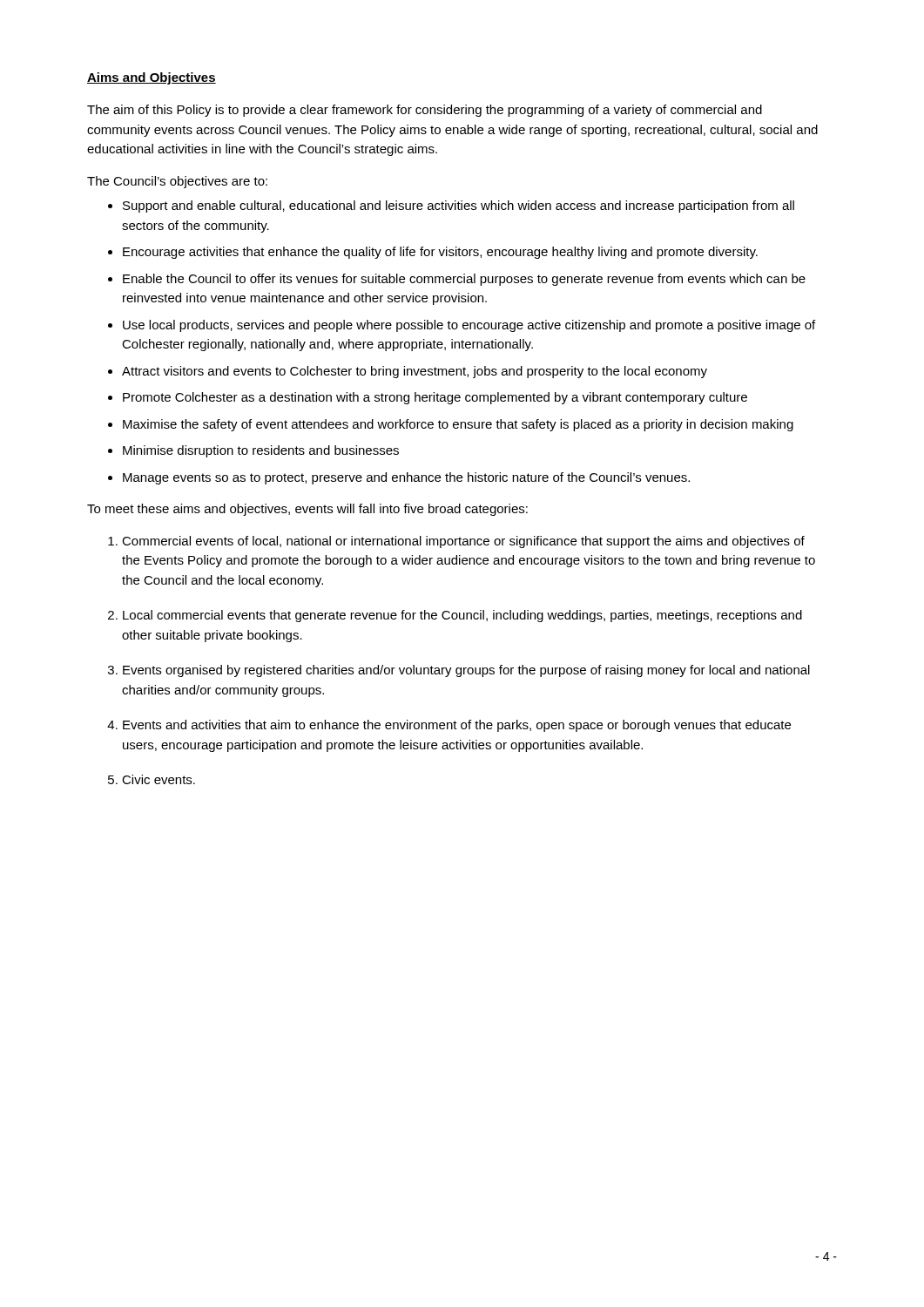
Task: Locate the block of text that opens with "Maximise the safety"
Action: click(458, 423)
